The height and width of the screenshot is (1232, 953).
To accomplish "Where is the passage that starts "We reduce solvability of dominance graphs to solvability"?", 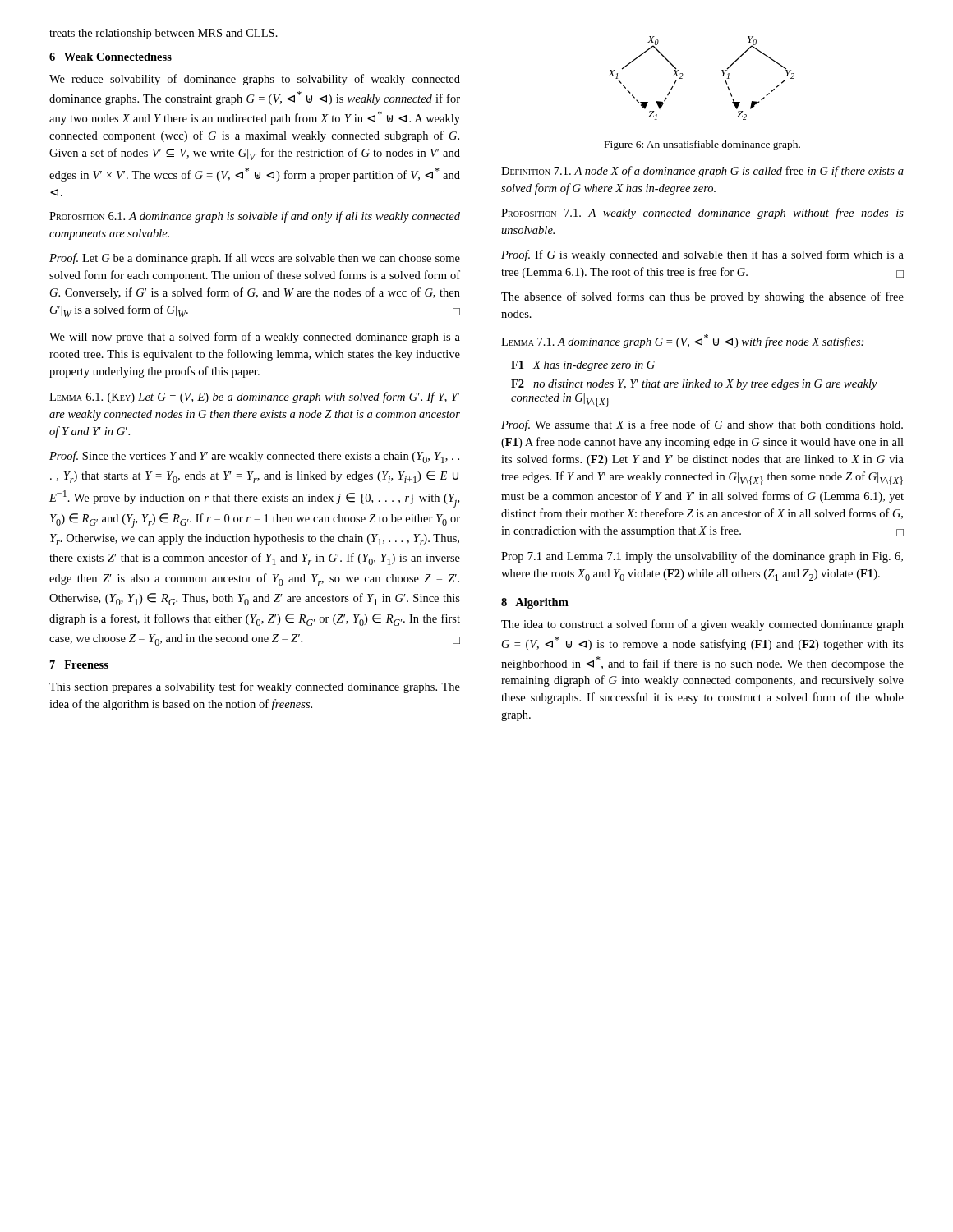I will point(255,136).
